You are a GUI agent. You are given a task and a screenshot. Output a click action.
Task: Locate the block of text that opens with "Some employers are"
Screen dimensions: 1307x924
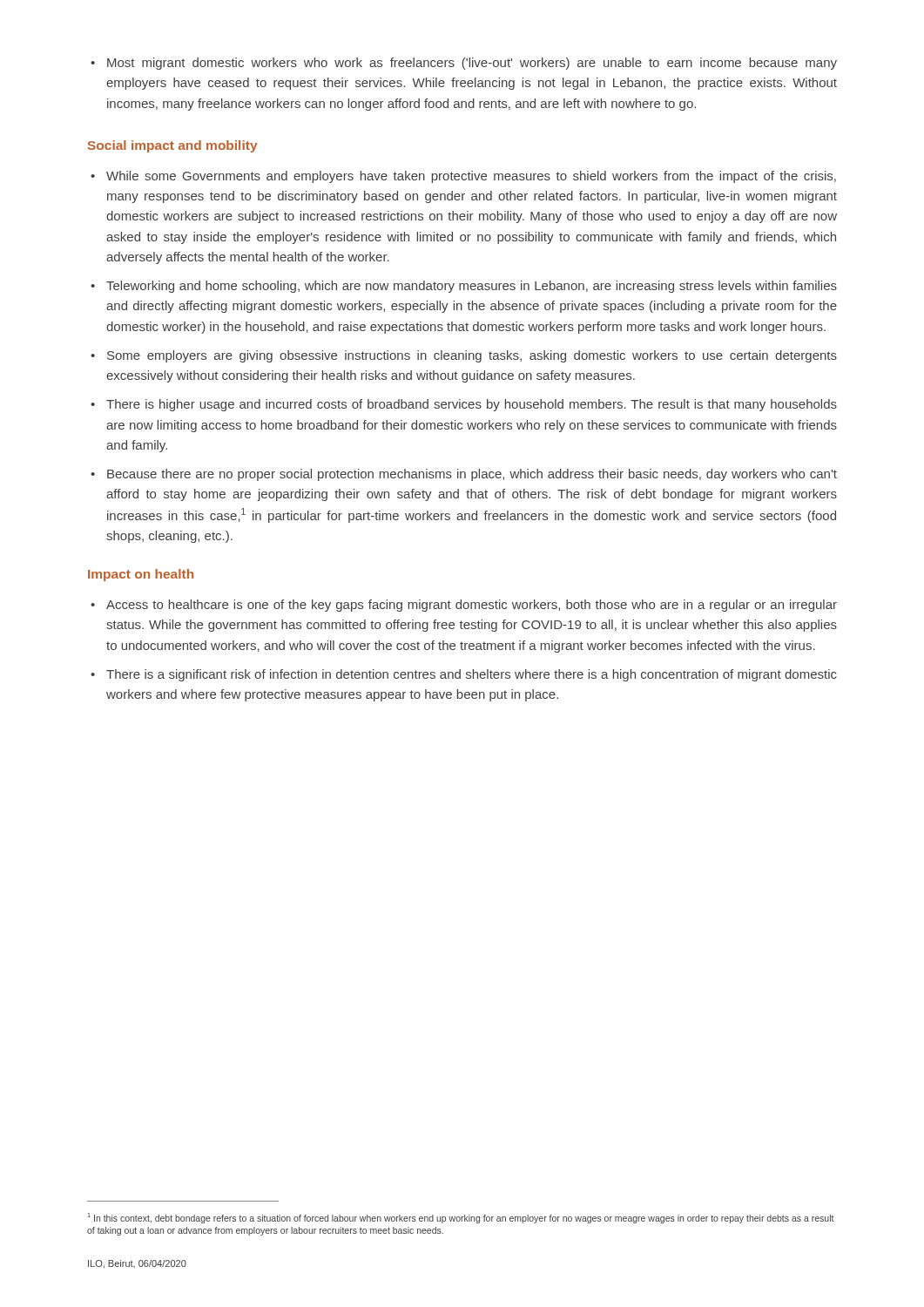[x=462, y=365]
